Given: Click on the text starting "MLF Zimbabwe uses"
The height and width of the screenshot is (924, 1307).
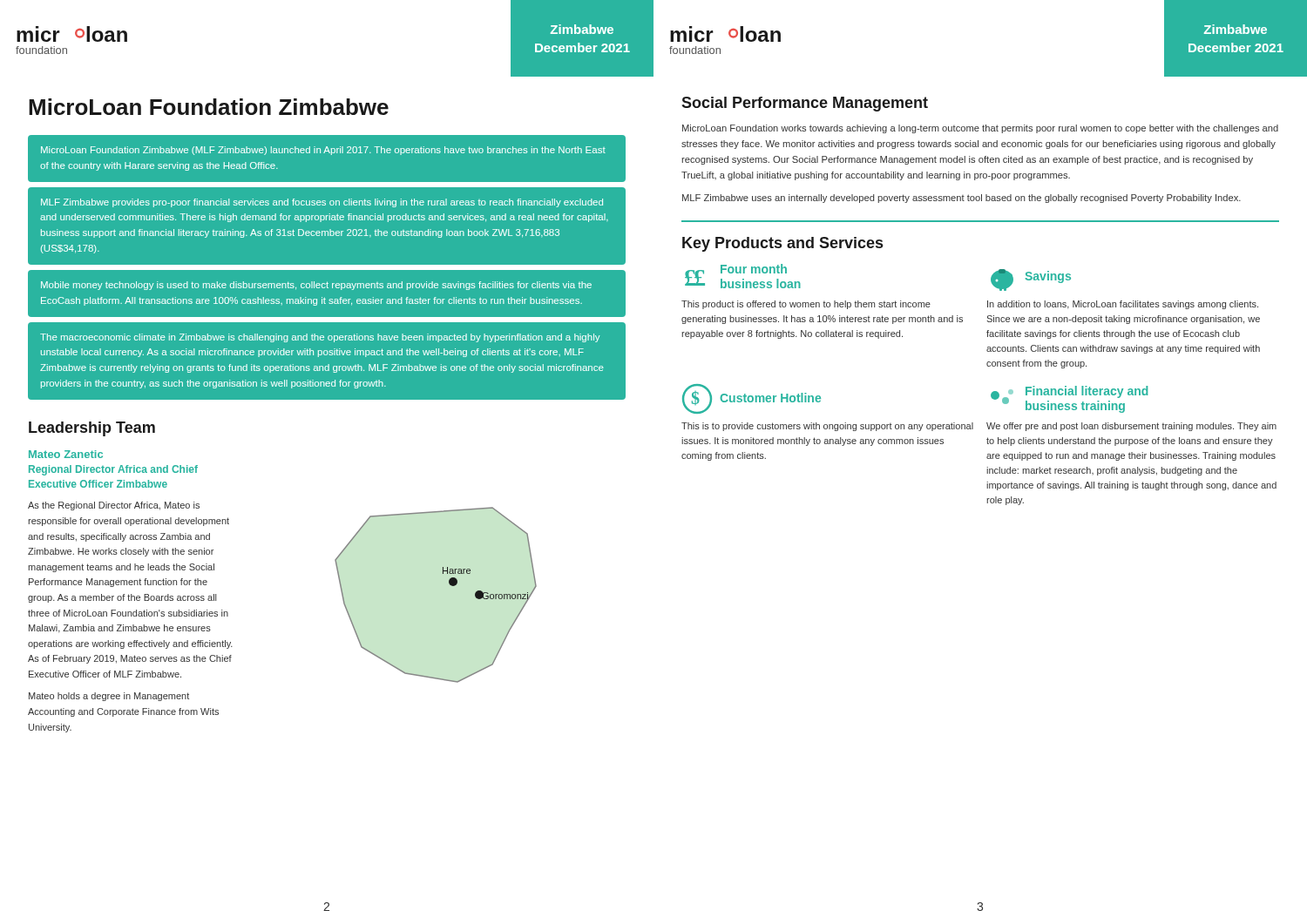Looking at the screenshot, I should pos(961,197).
